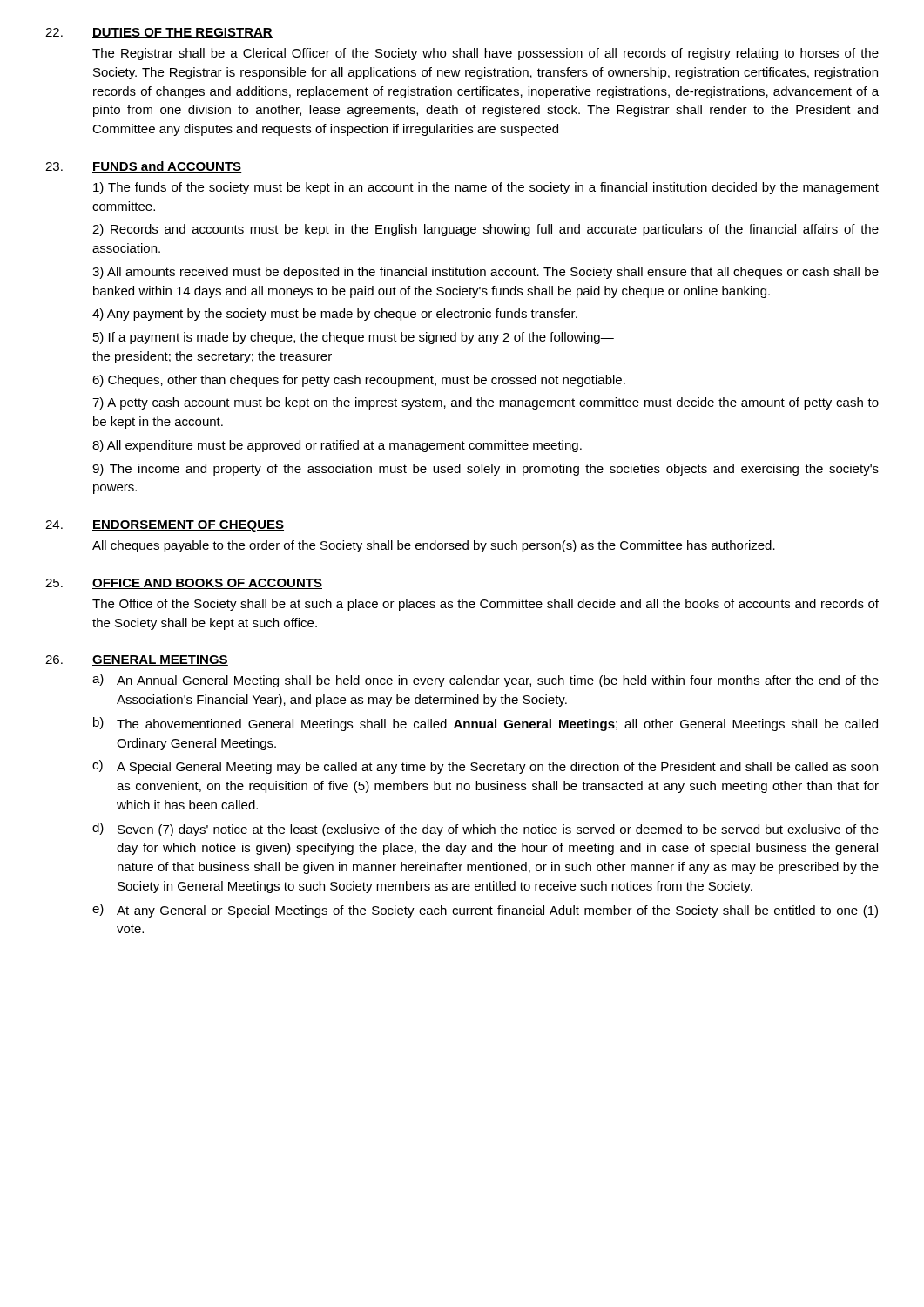
Task: Locate the text block that reads "The Registrar shall be"
Action: [x=486, y=91]
